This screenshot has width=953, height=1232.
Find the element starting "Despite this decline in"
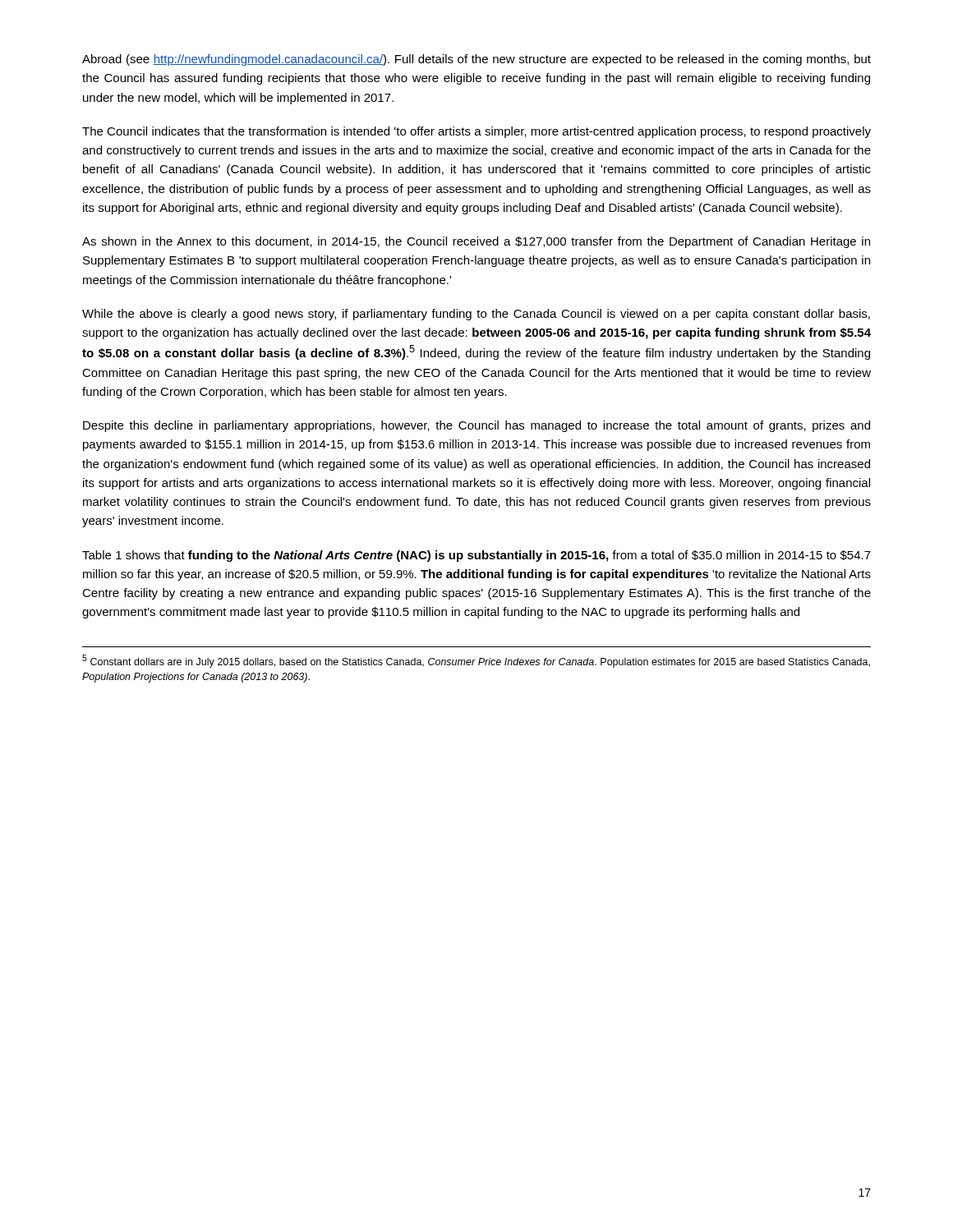coord(476,473)
